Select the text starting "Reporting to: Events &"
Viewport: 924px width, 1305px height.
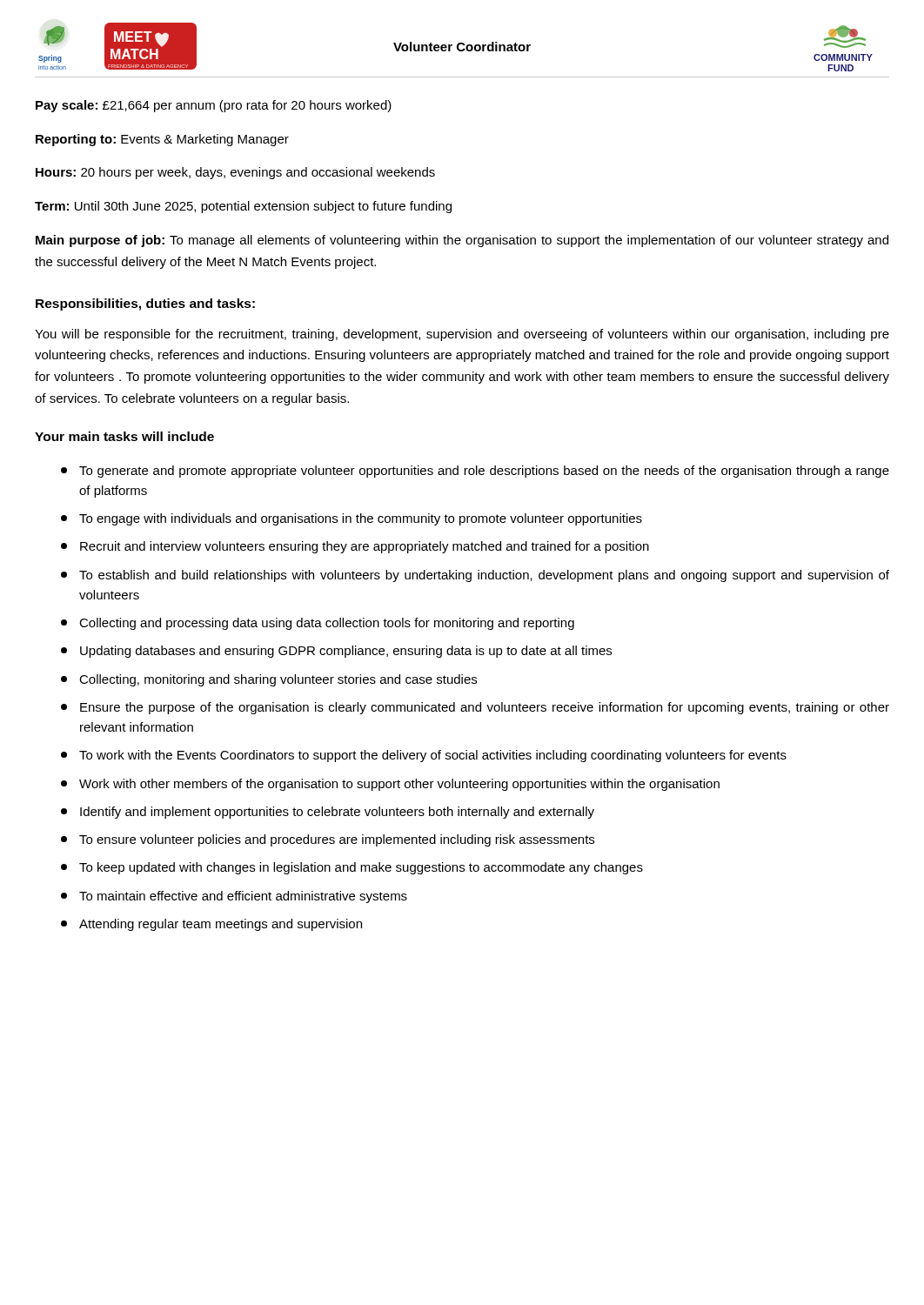(162, 138)
